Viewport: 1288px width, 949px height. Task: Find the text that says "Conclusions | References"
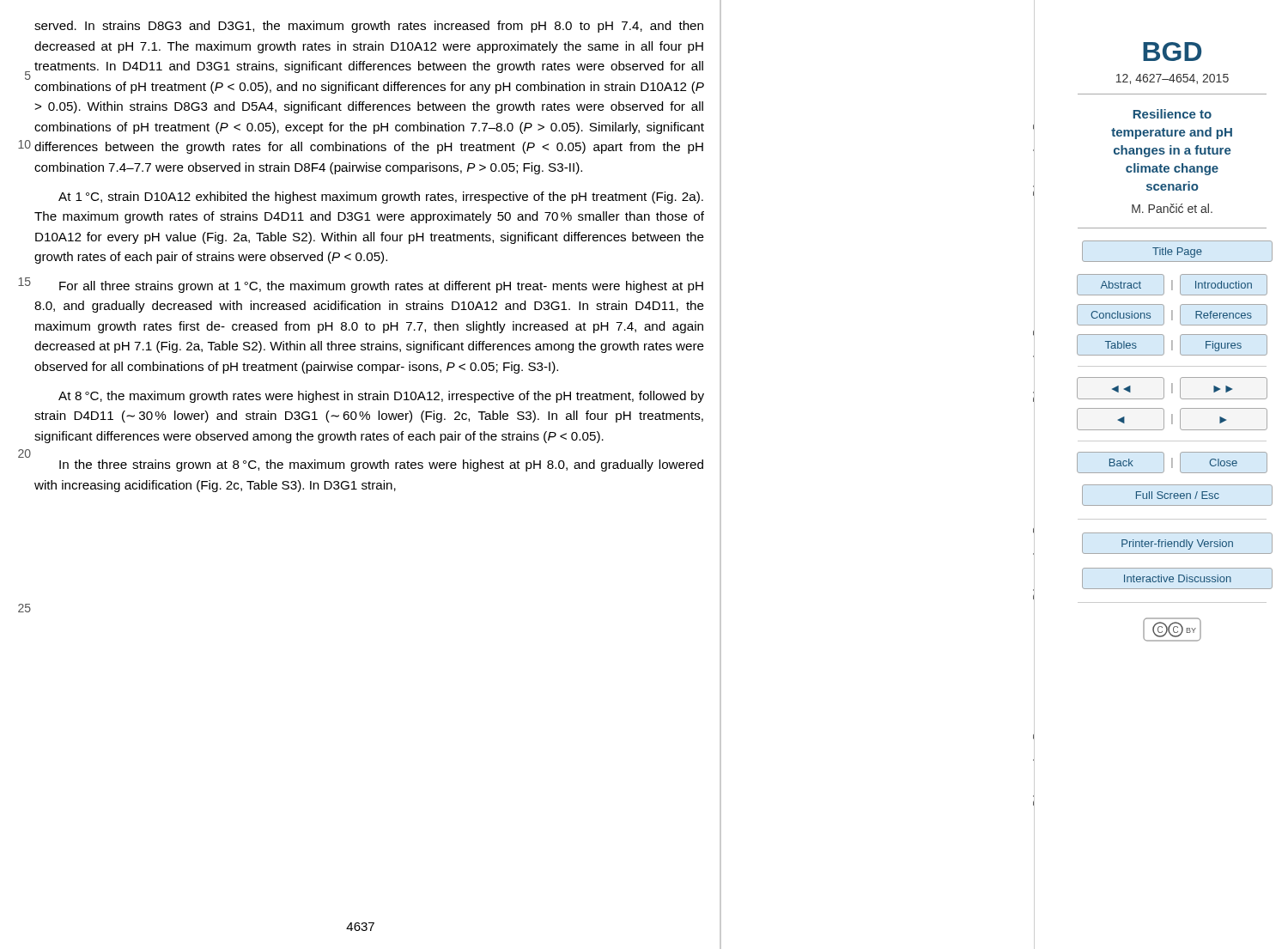1172,315
